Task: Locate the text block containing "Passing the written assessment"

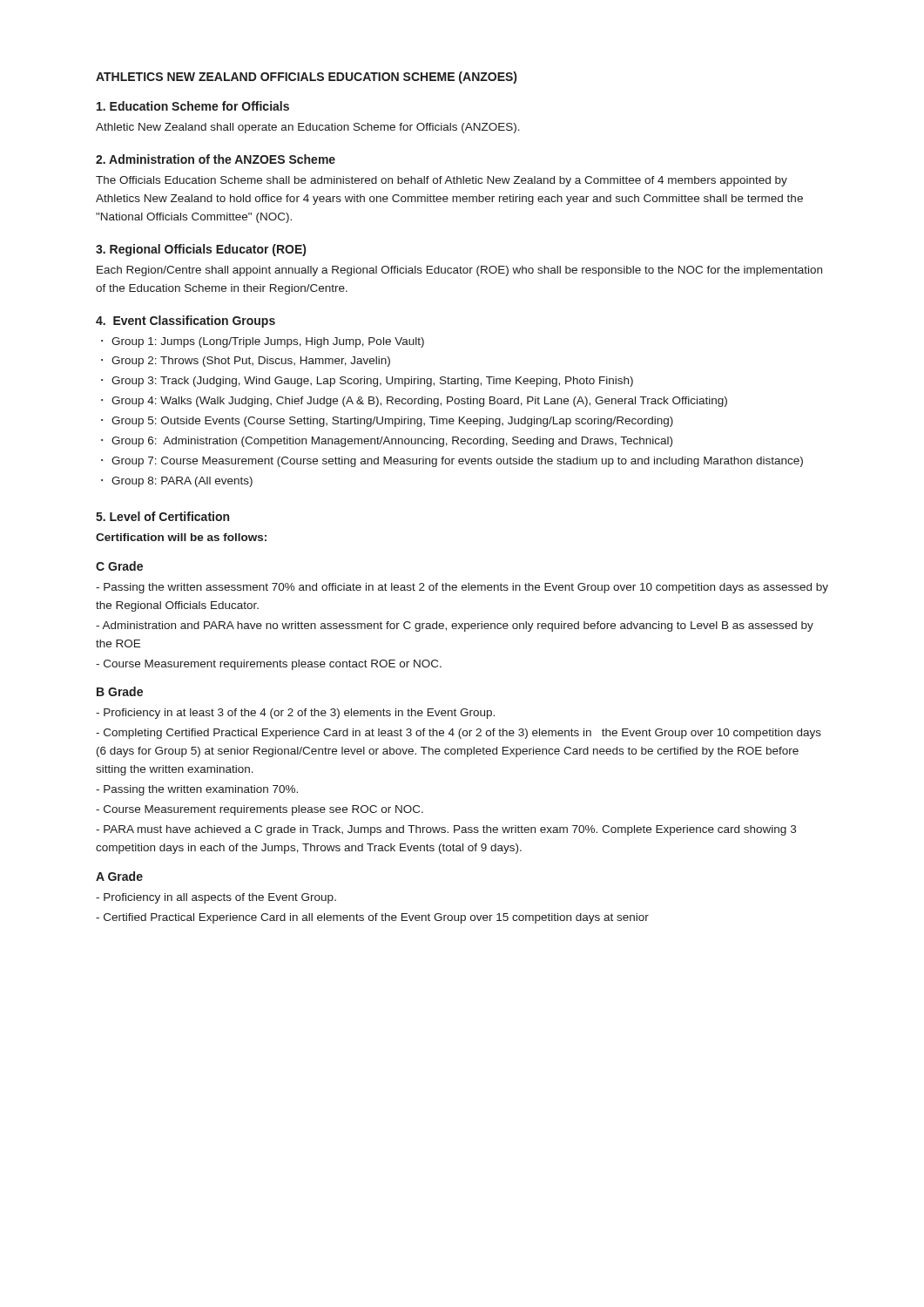Action: click(x=462, y=596)
